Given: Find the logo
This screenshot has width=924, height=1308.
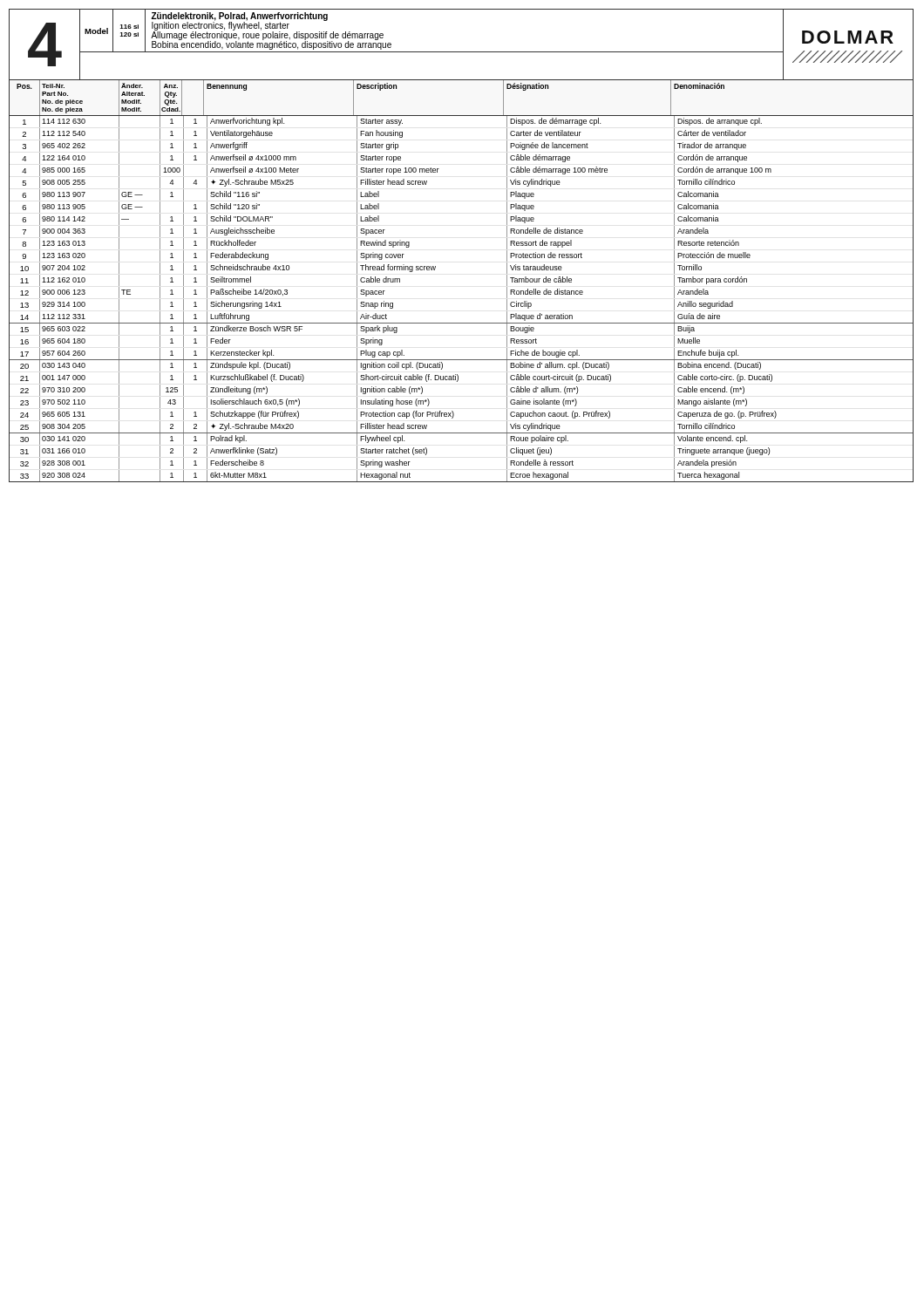Looking at the screenshot, I should click(x=848, y=44).
